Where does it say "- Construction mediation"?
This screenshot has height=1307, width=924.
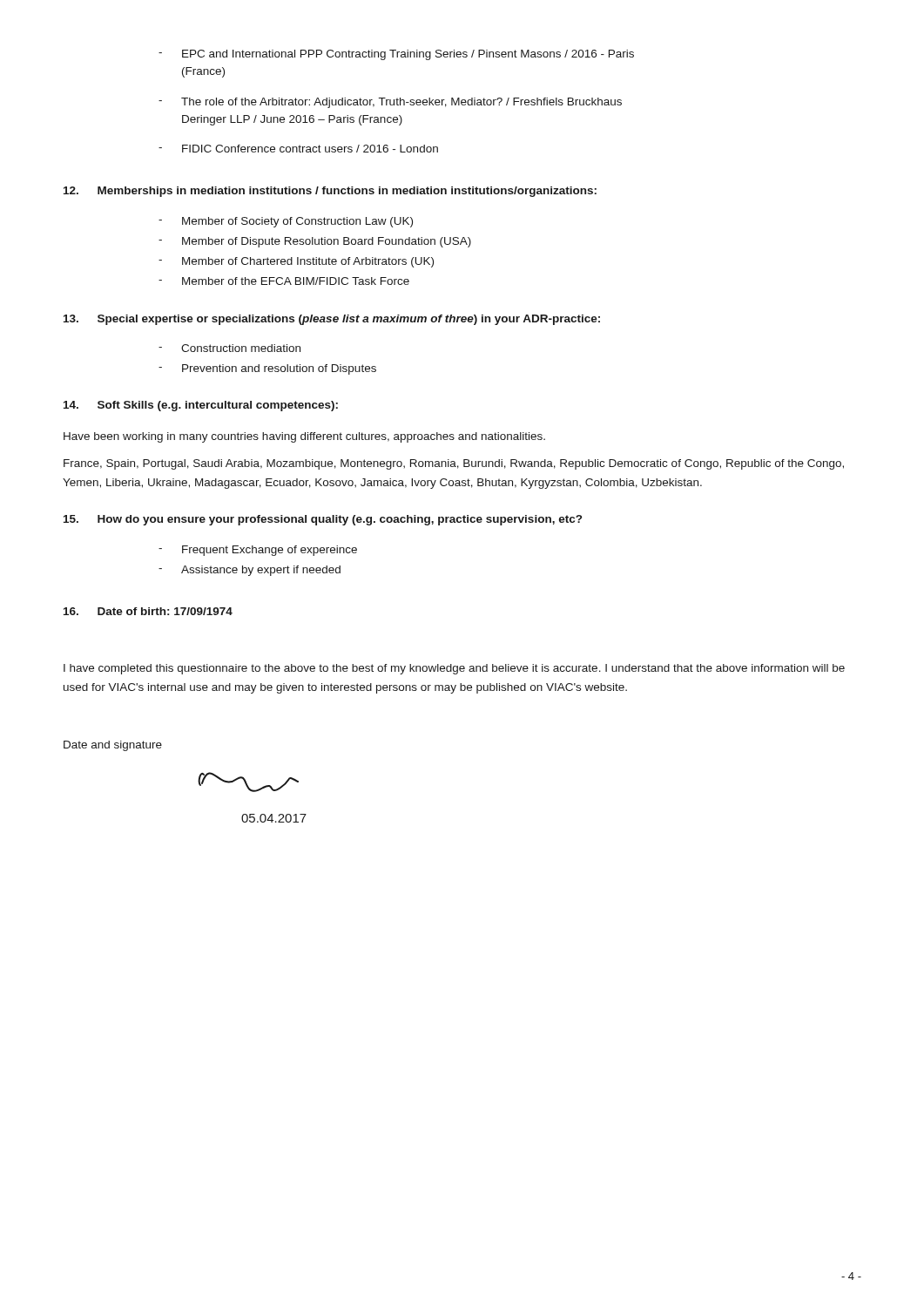click(229, 348)
